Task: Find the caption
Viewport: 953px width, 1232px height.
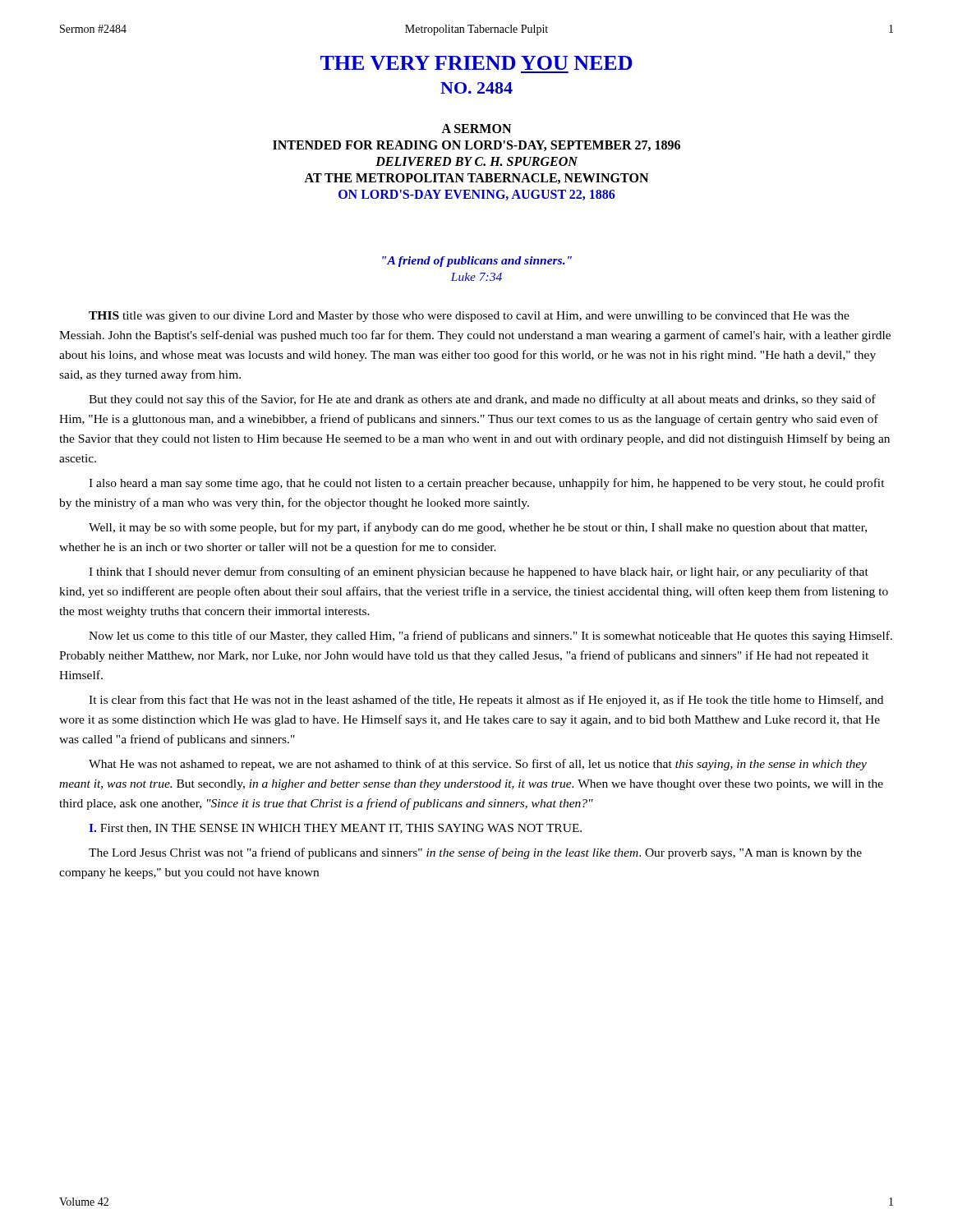Action: point(476,269)
